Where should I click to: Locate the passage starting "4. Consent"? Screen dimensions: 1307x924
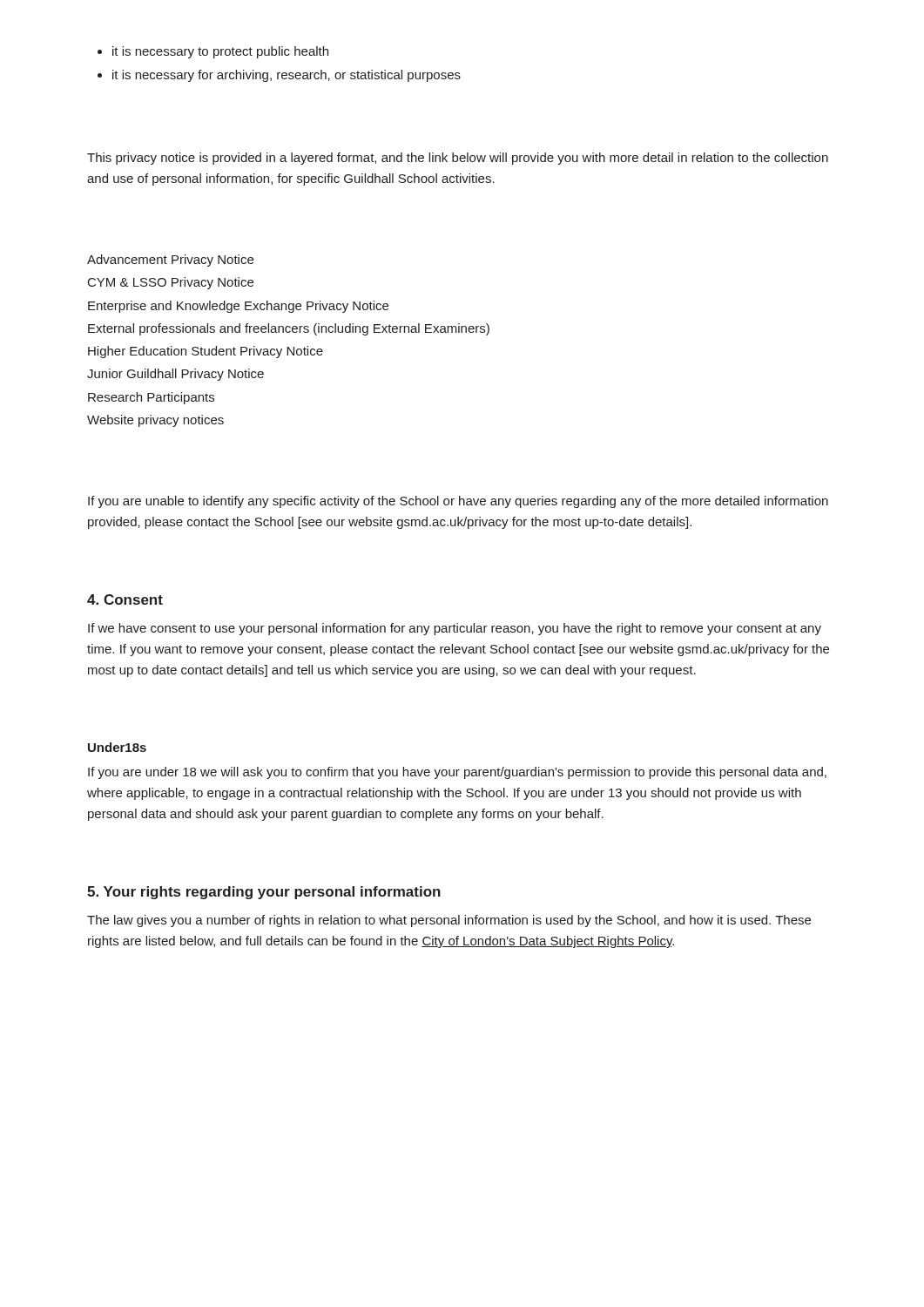click(x=125, y=600)
